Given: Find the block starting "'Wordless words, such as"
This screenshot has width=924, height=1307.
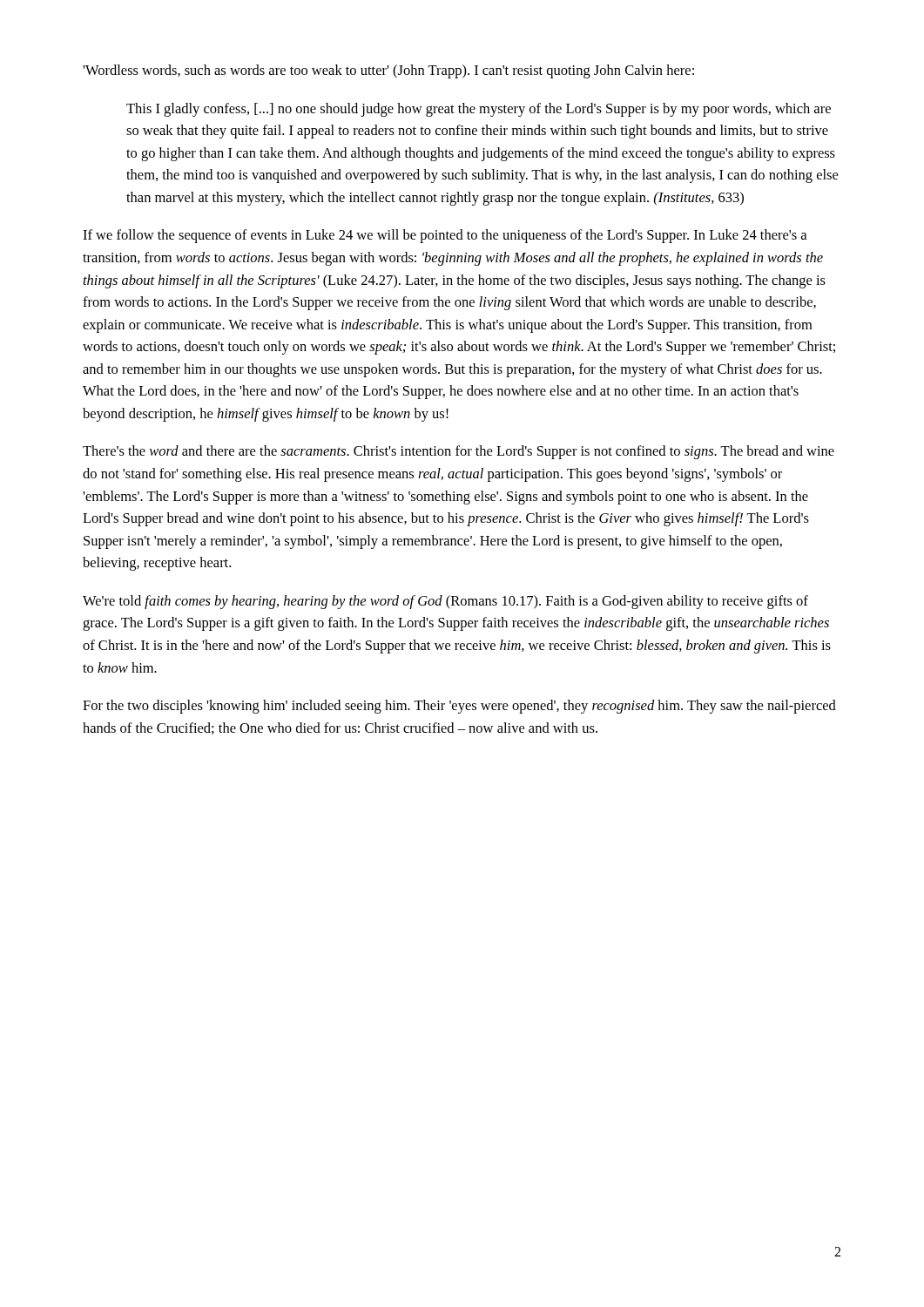Looking at the screenshot, I should coord(462,70).
